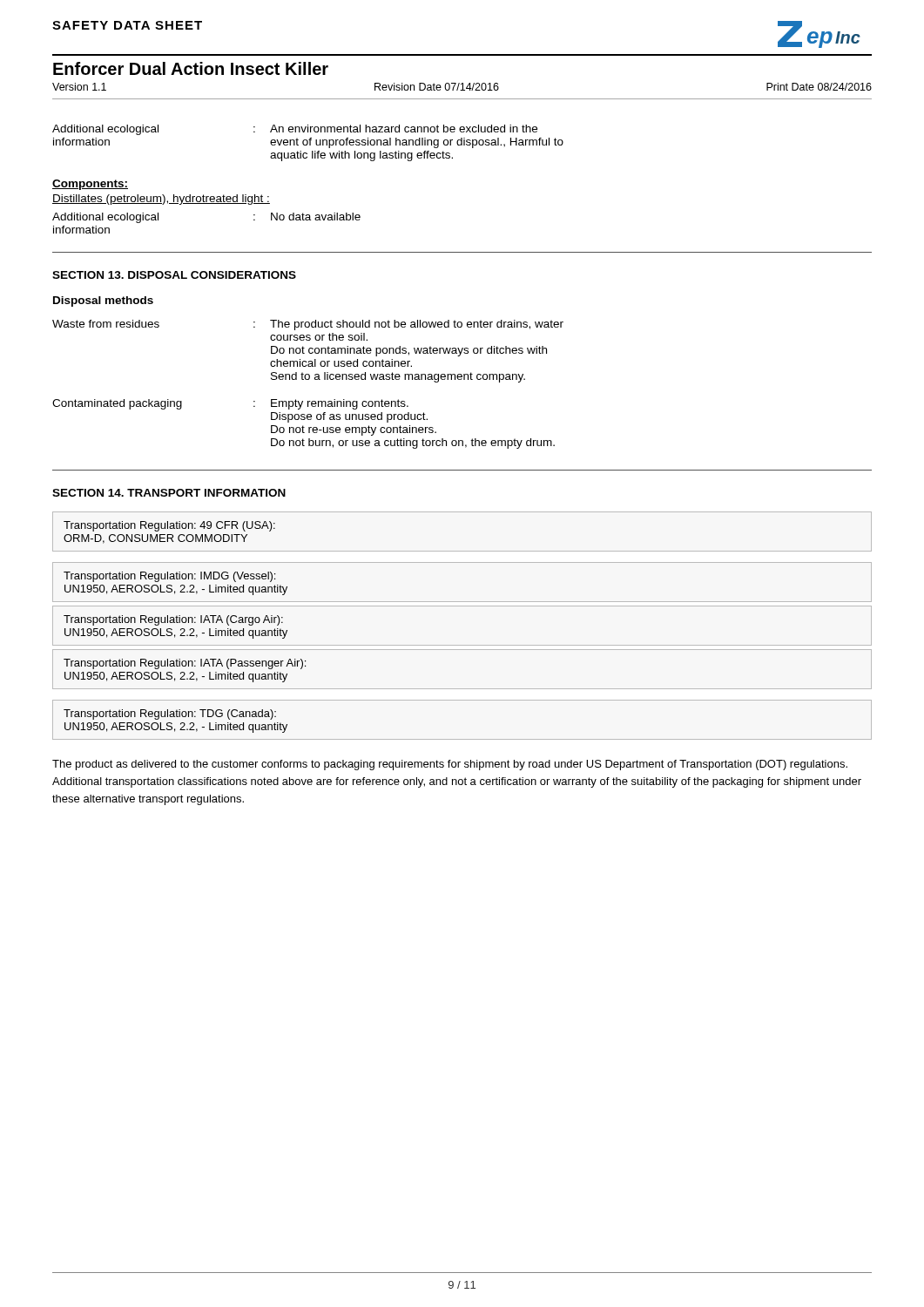Click the passage that begins "Transportation Regulation: IATA (Passenger Air): UN1950, AEROSOLS, 2.2,"
Image resolution: width=924 pixels, height=1307 pixels.
point(462,669)
